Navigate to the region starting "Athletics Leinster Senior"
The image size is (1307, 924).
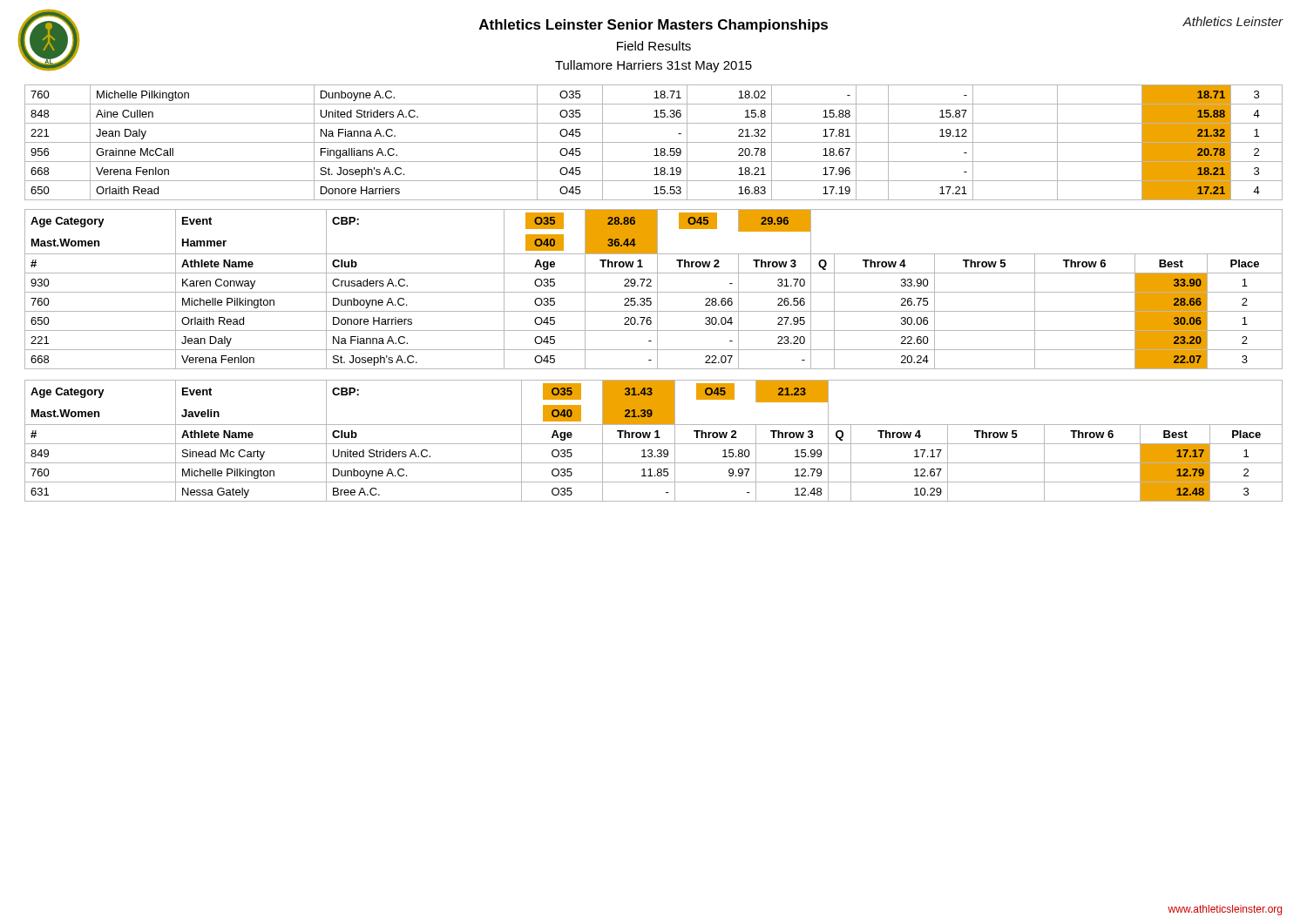[654, 45]
